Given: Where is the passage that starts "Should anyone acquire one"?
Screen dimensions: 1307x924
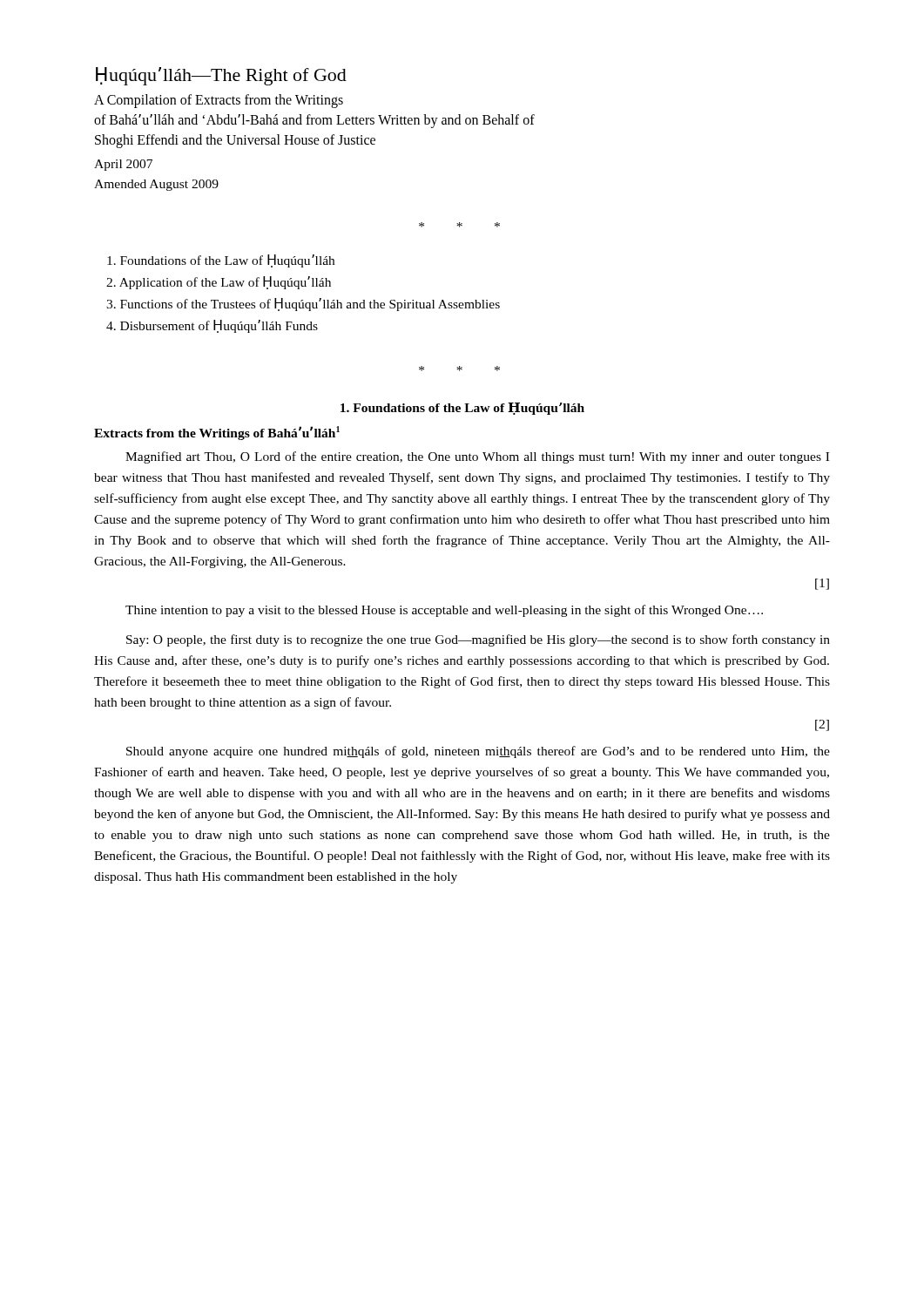Looking at the screenshot, I should click(462, 813).
